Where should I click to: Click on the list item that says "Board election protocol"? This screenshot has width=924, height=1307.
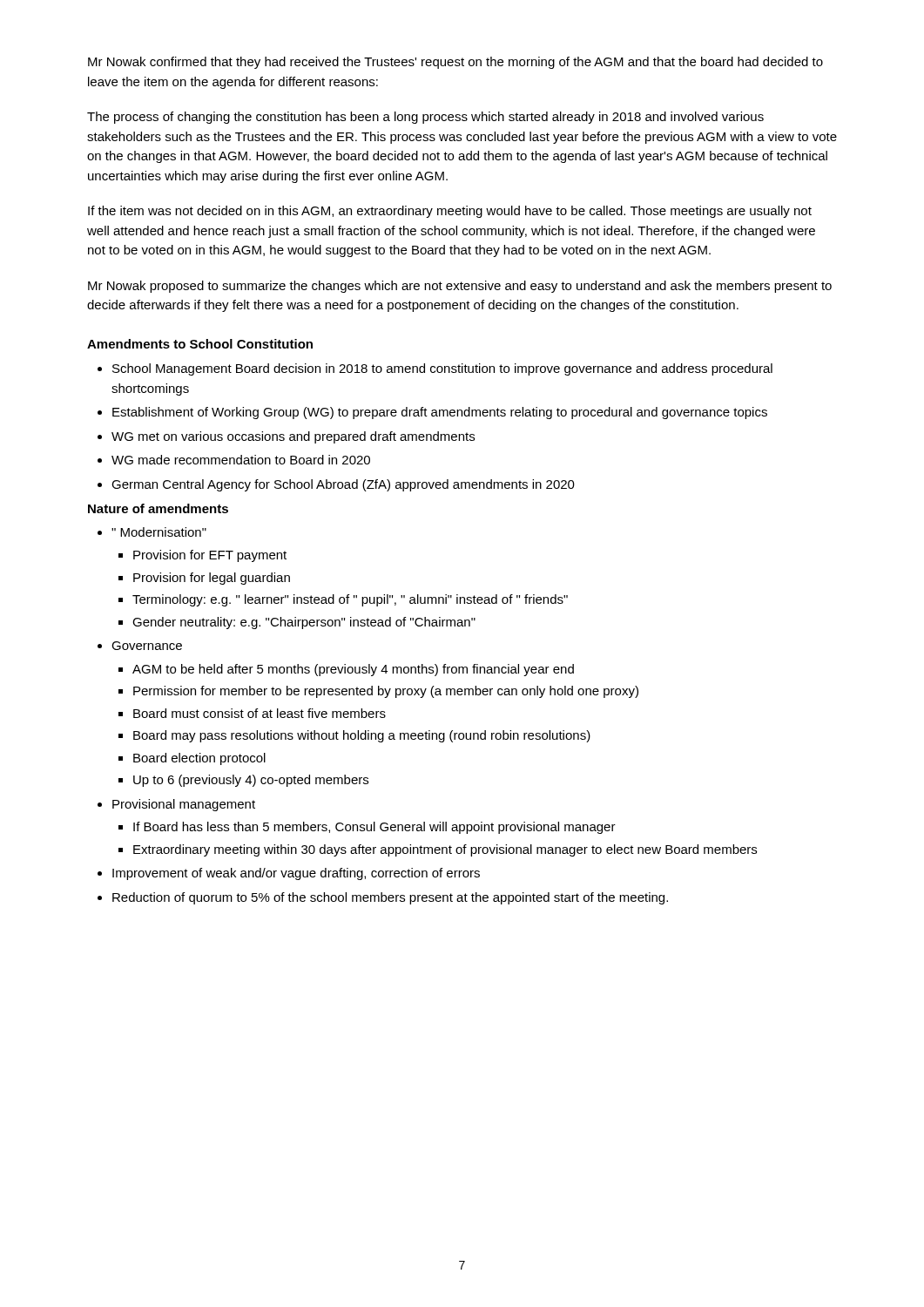[x=199, y=759]
